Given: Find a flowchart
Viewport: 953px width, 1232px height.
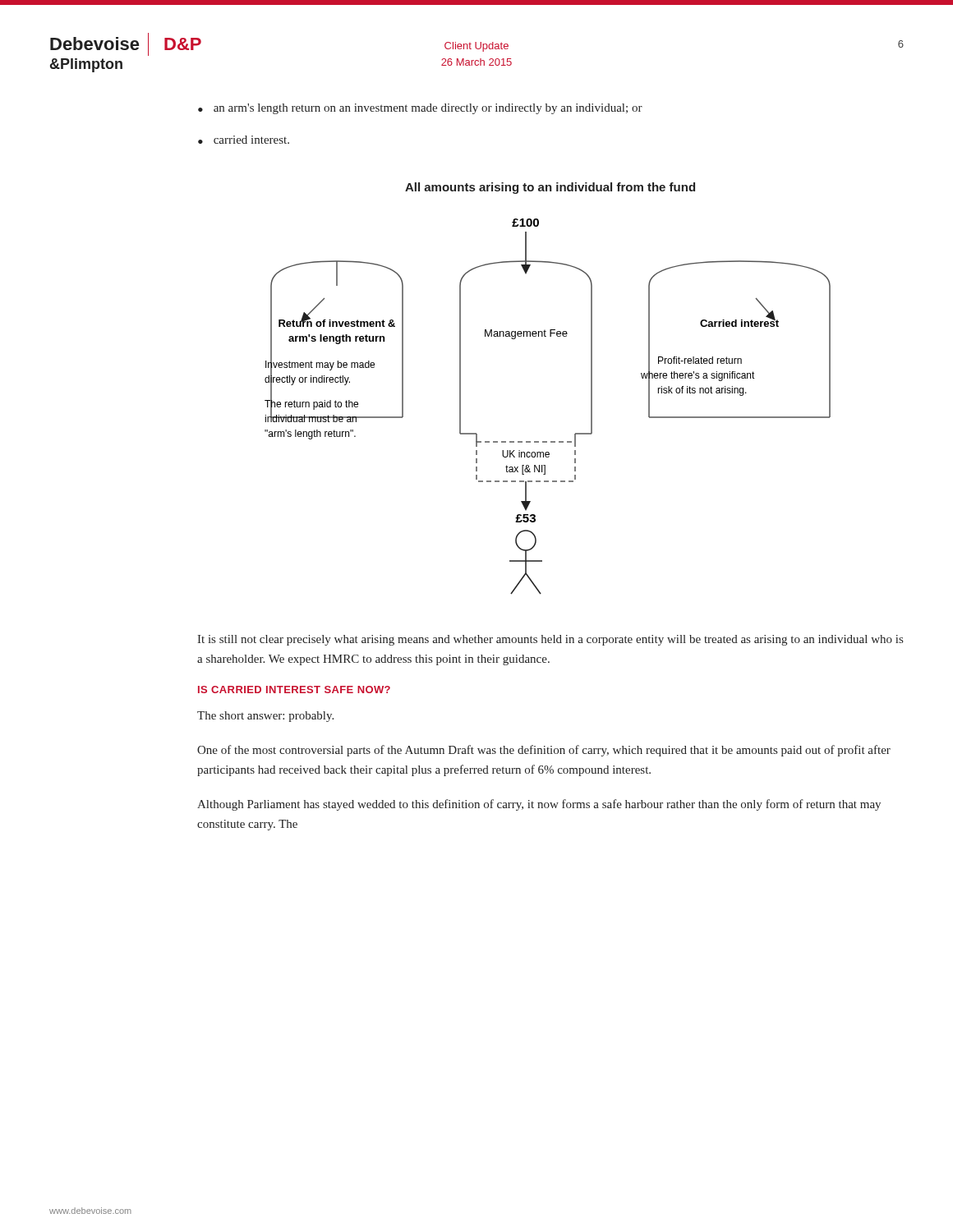Looking at the screenshot, I should pos(550,395).
